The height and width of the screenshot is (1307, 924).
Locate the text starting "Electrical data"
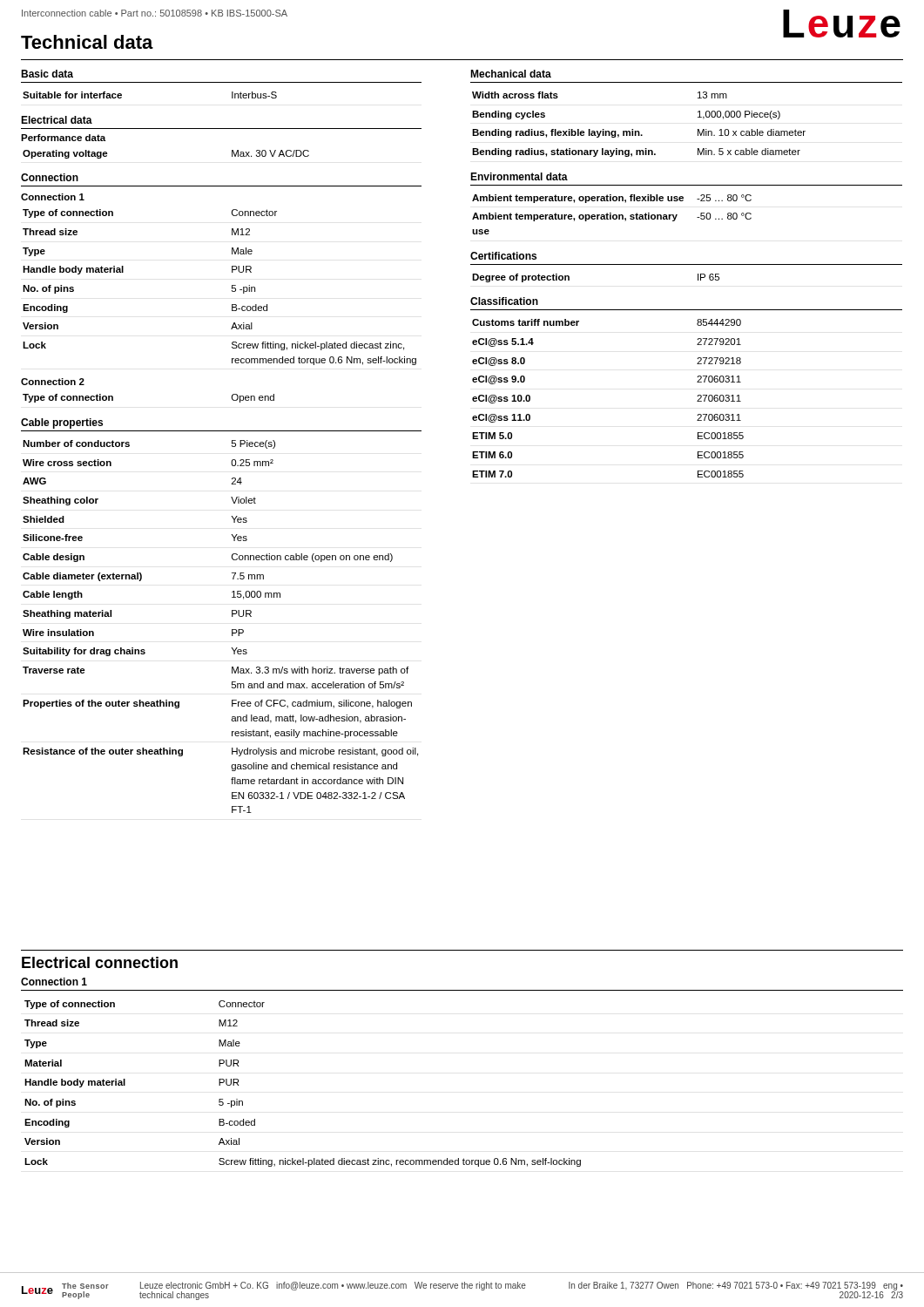56,120
